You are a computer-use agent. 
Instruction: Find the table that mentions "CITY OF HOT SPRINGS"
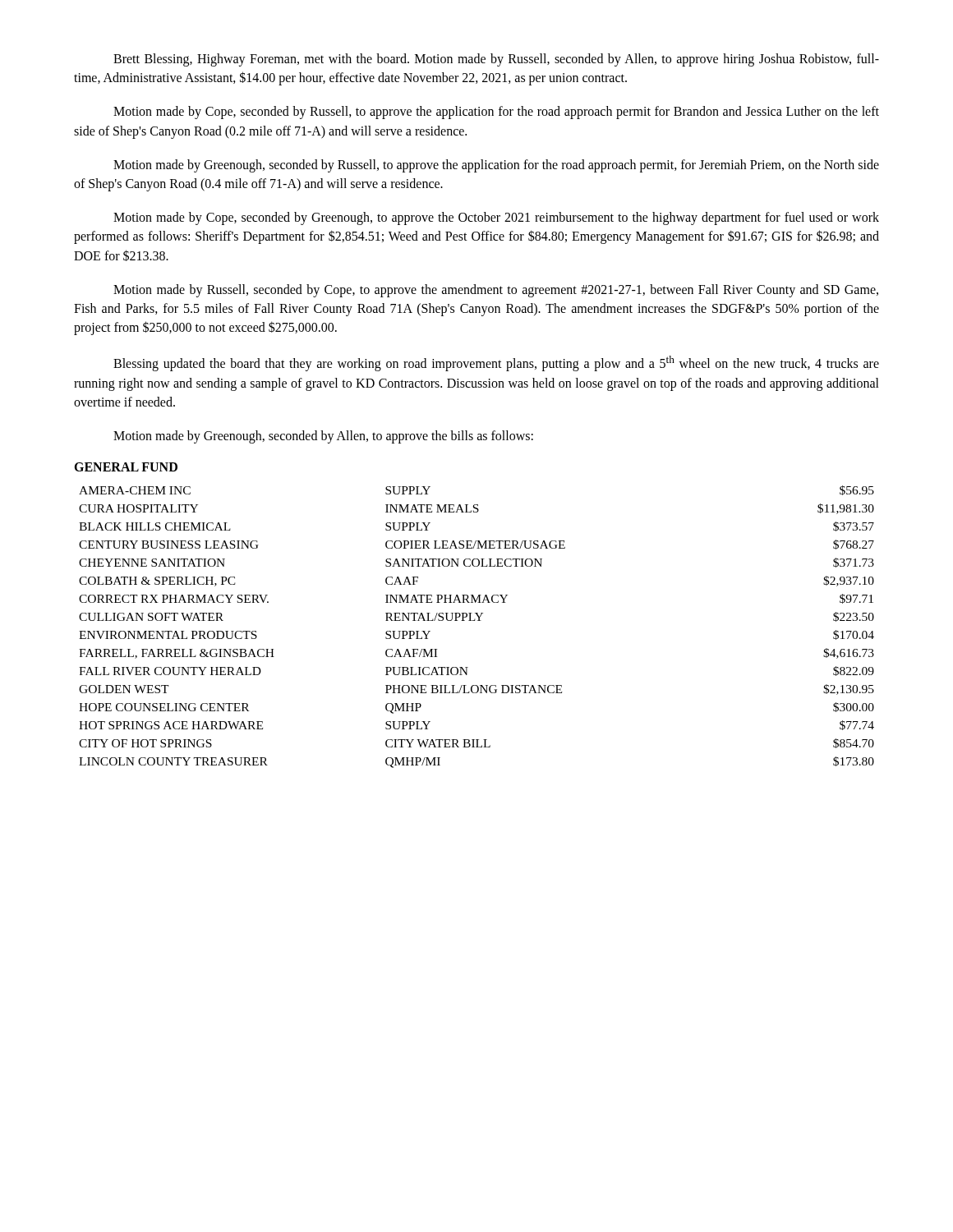pos(476,626)
